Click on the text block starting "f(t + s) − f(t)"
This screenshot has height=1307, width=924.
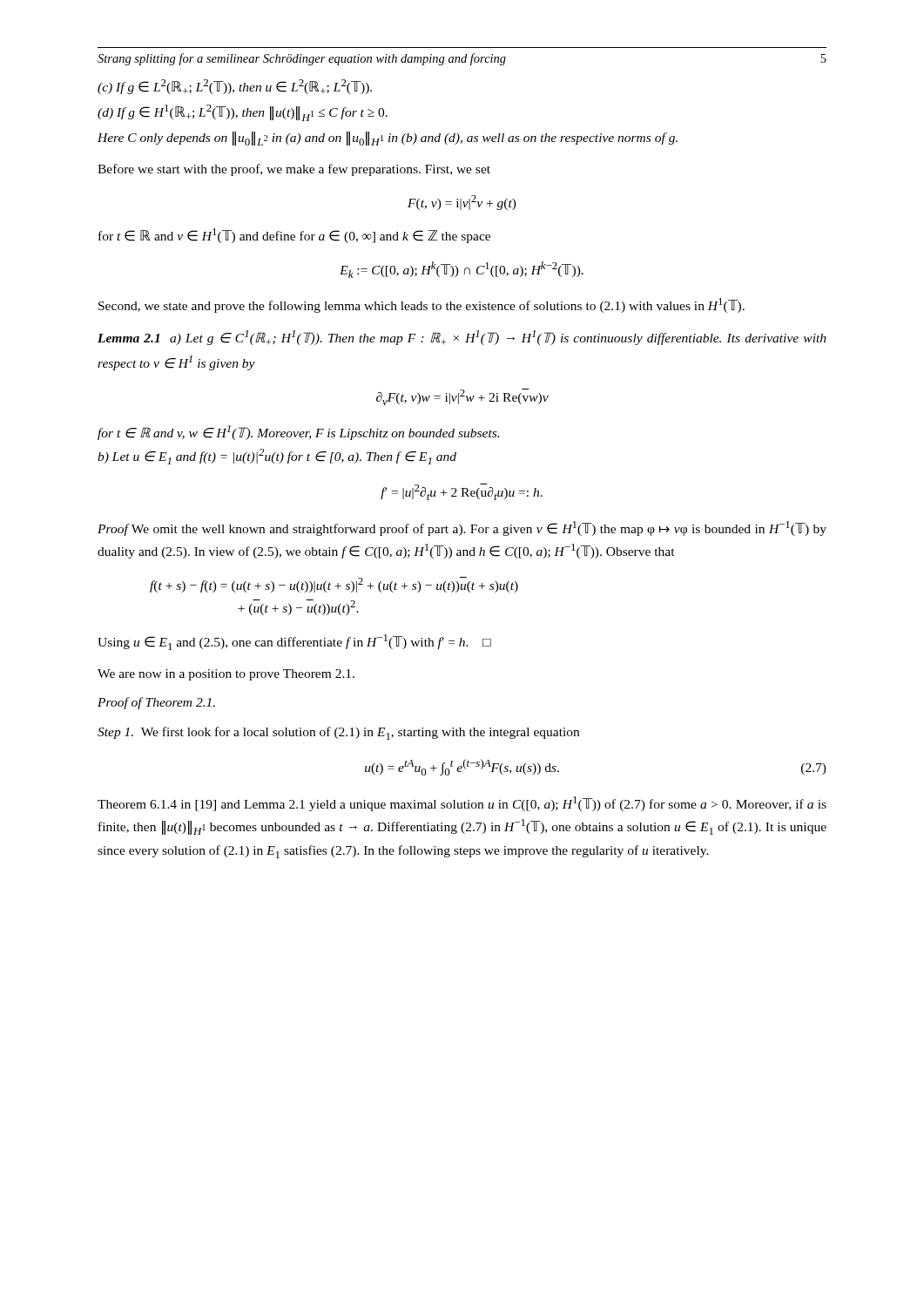[462, 595]
